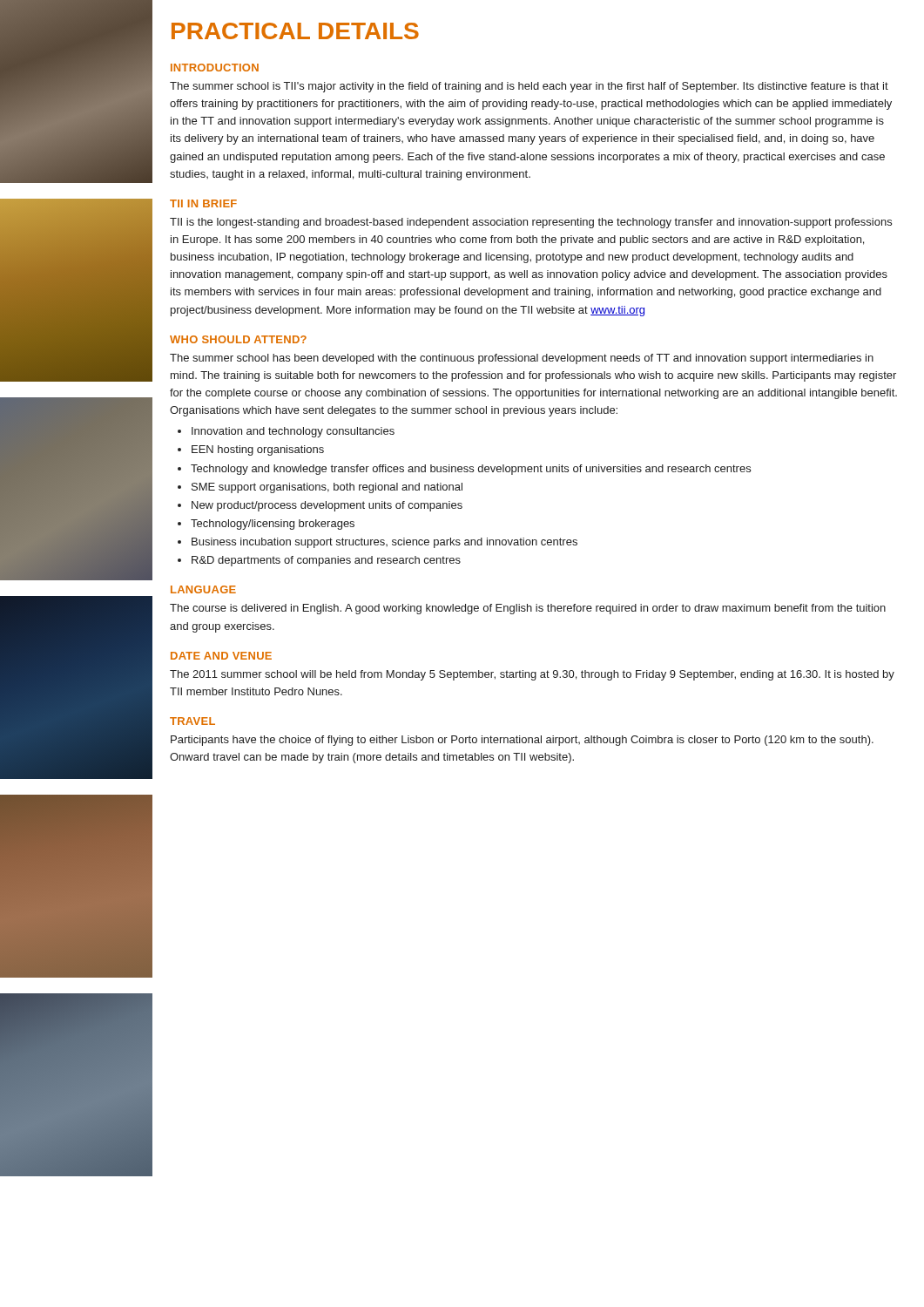Find the element starting "DATE AND VENUE"

pos(221,655)
